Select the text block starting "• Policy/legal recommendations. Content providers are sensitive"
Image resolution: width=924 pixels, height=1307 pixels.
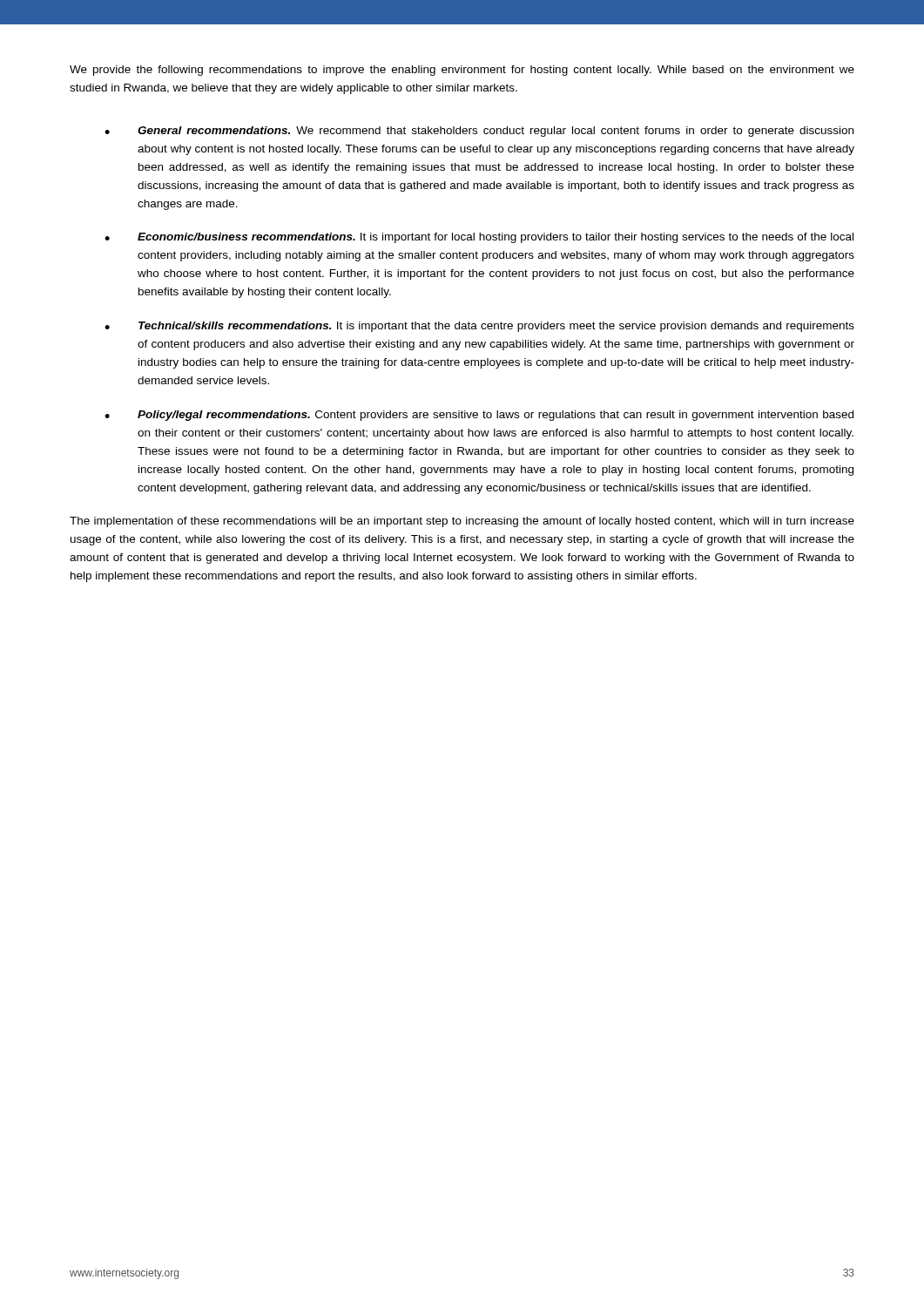pos(479,452)
